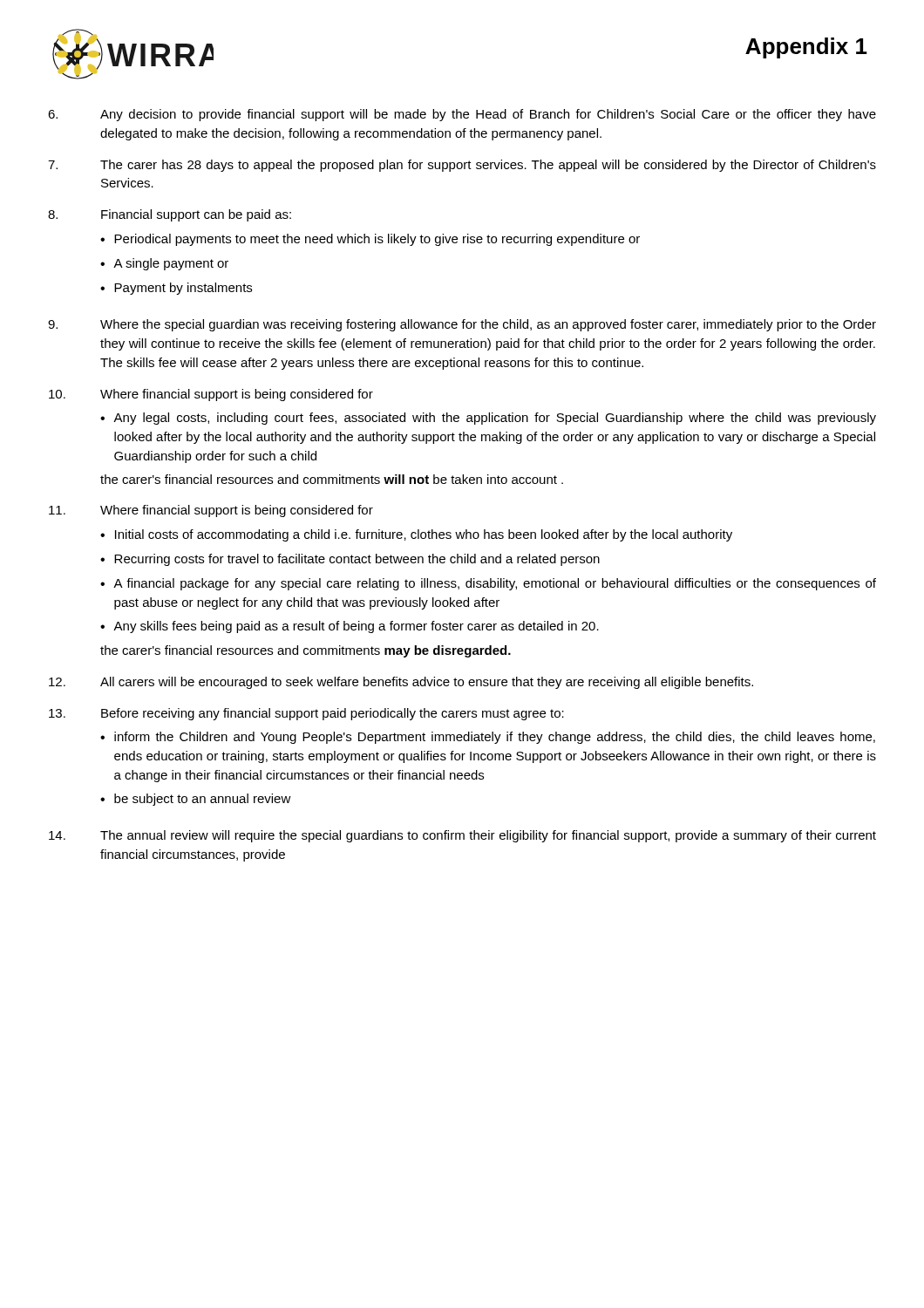Select the list item that says "14. The annual review will require the special"
Viewport: 924px width, 1308px height.
462,845
